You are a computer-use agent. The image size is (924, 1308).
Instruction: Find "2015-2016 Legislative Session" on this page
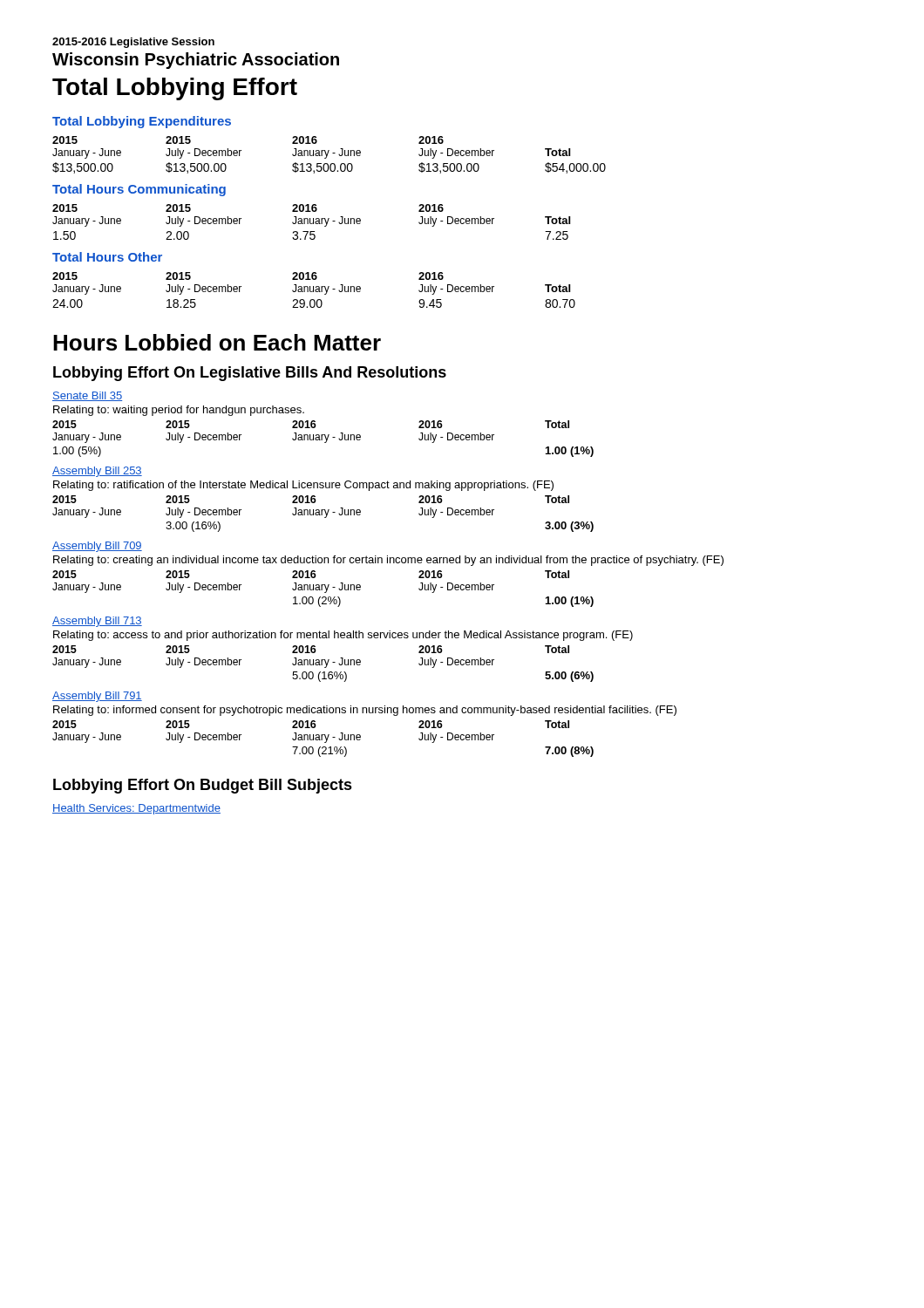[x=134, y=41]
